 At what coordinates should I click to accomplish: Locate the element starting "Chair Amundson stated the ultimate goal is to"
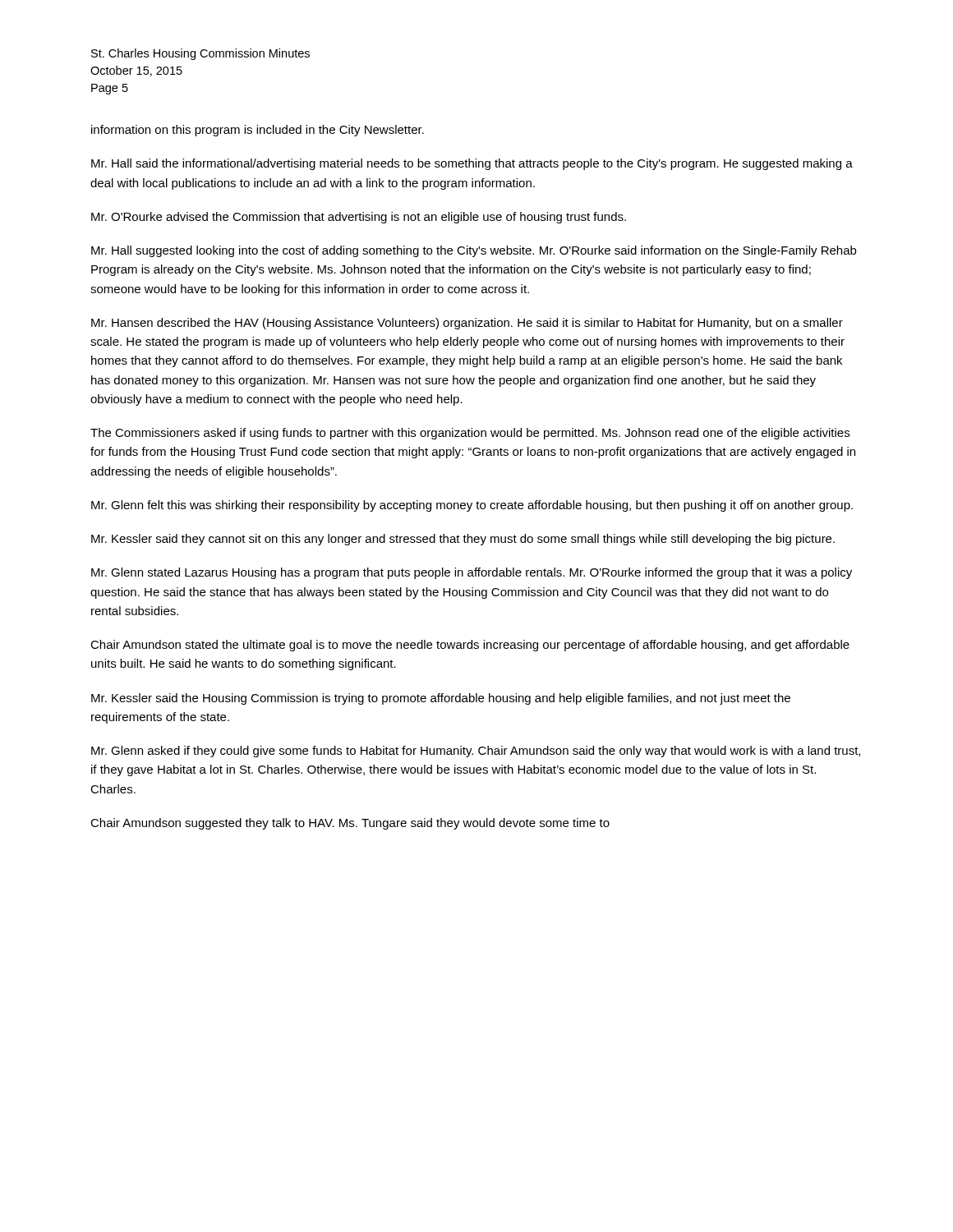click(x=470, y=654)
